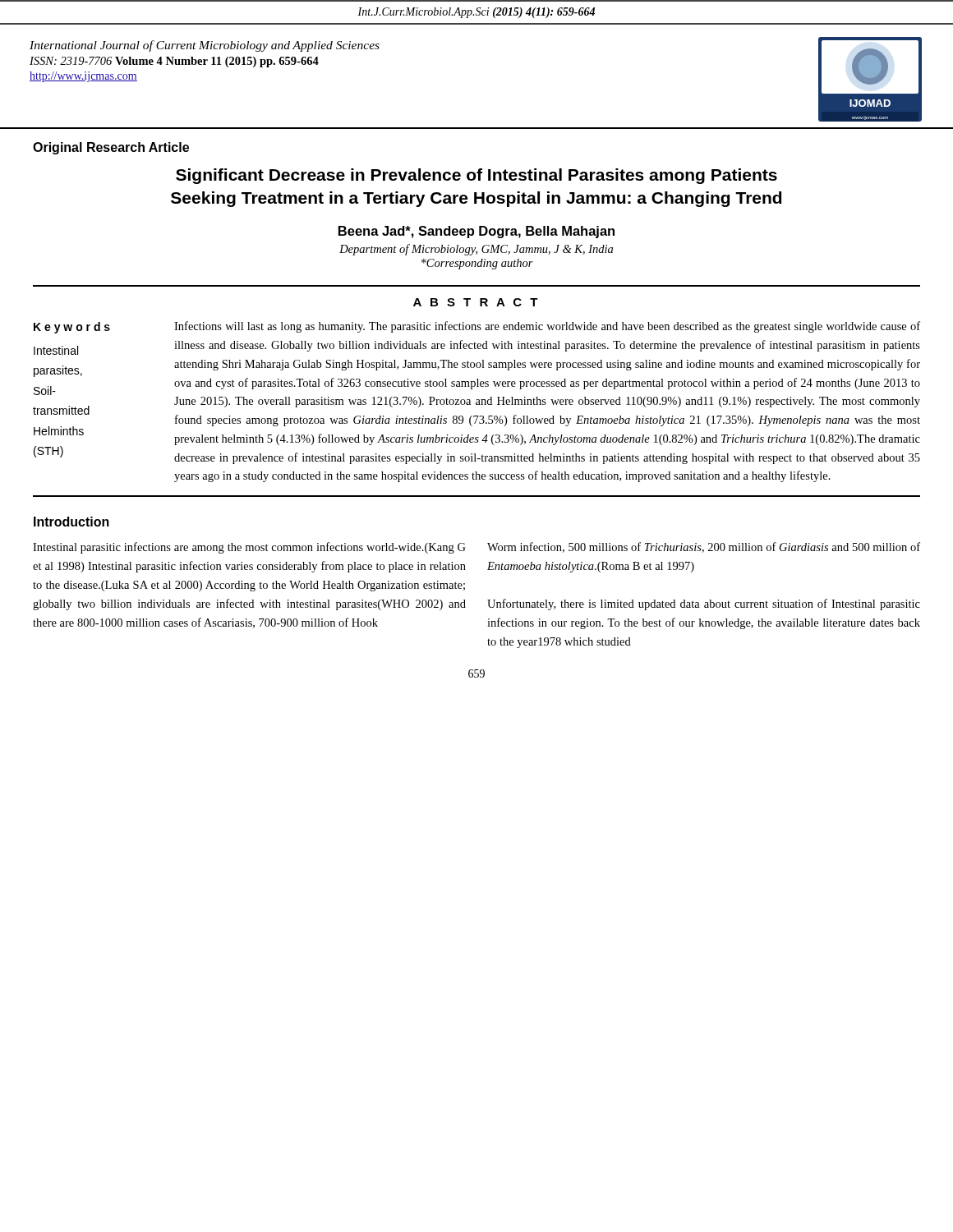Click on the text starting "Department of Microbiology, GMC,"
Viewport: 953px width, 1232px height.
[x=476, y=256]
